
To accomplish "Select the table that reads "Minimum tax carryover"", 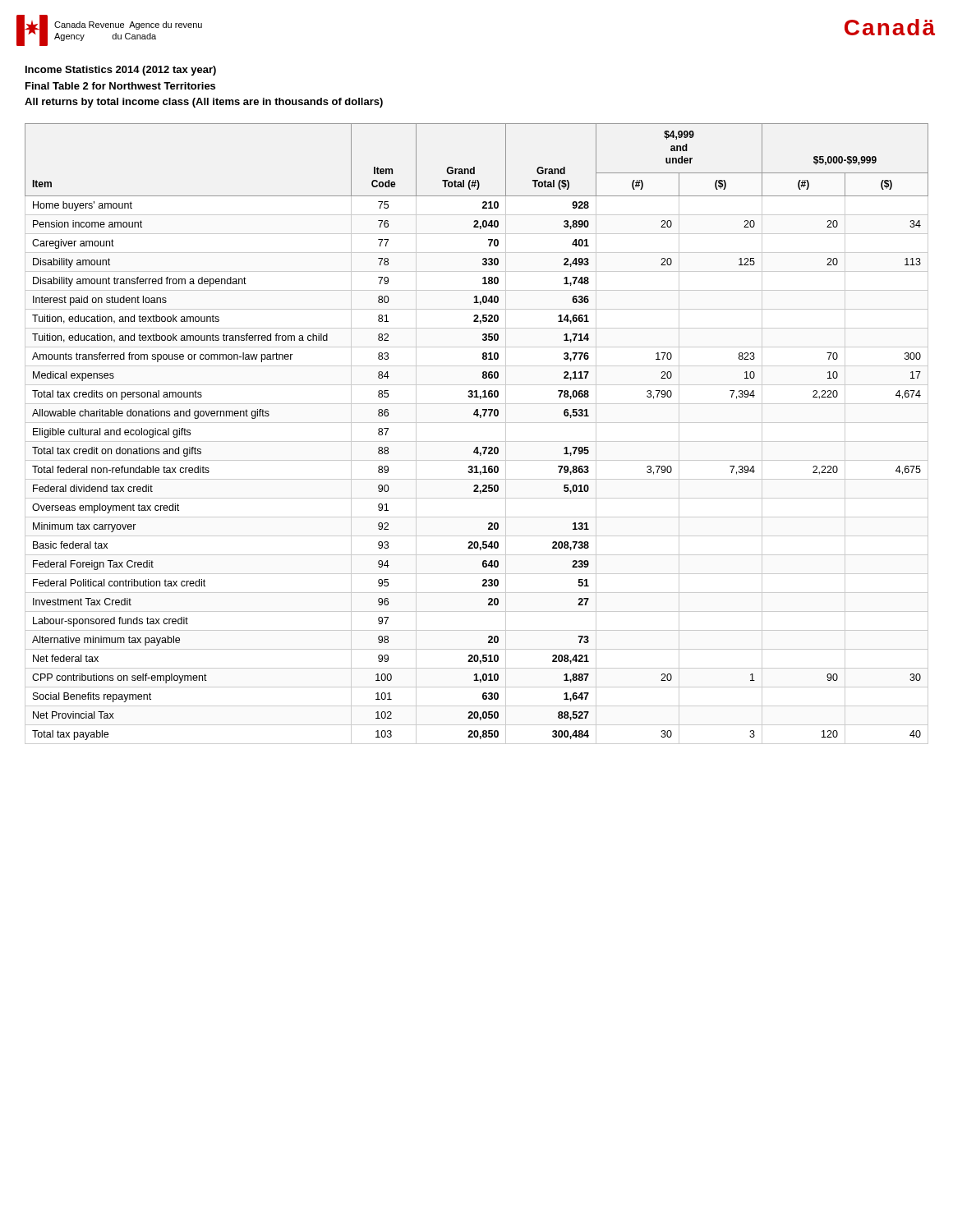I will 476,434.
